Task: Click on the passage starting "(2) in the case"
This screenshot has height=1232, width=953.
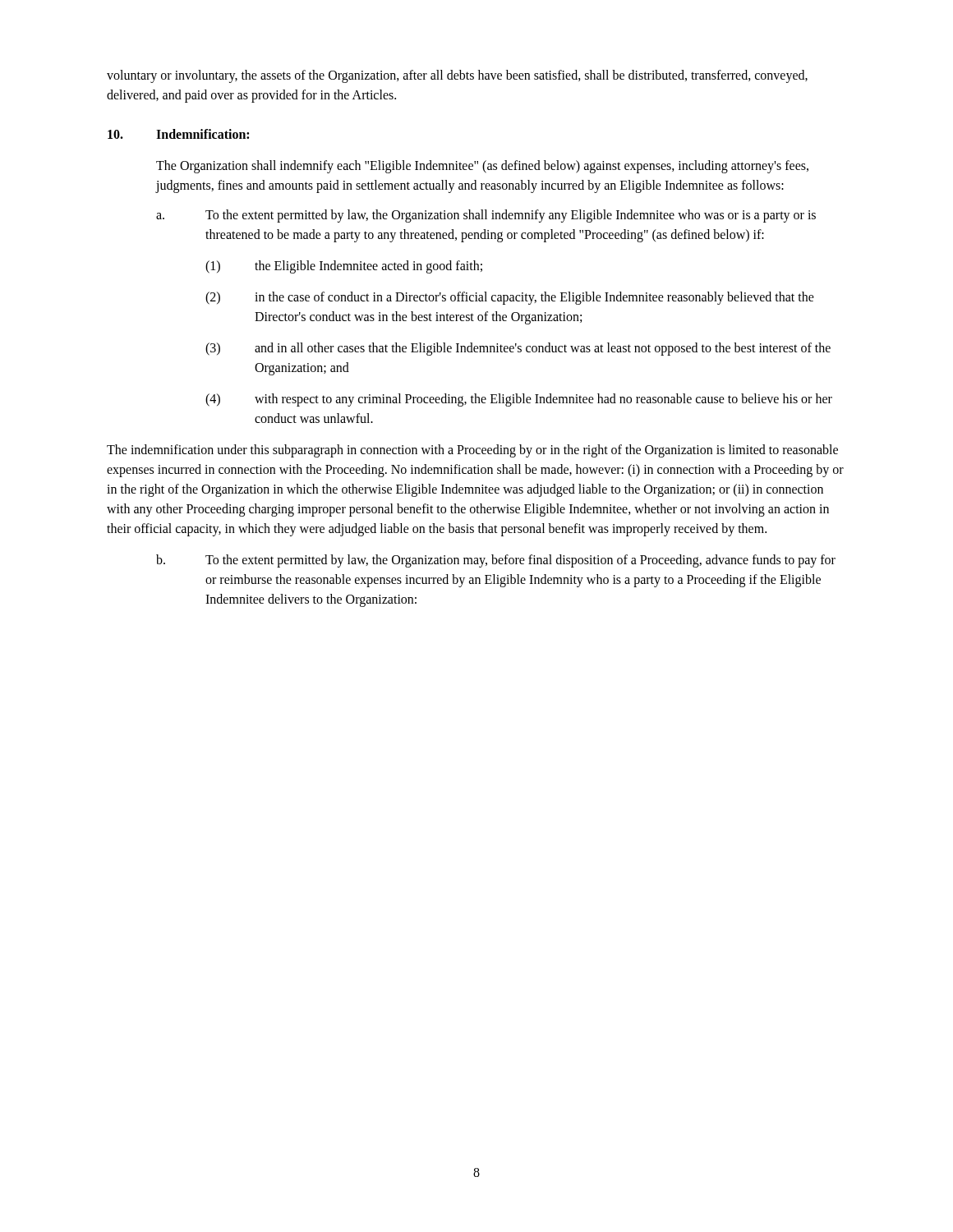Action: click(526, 307)
